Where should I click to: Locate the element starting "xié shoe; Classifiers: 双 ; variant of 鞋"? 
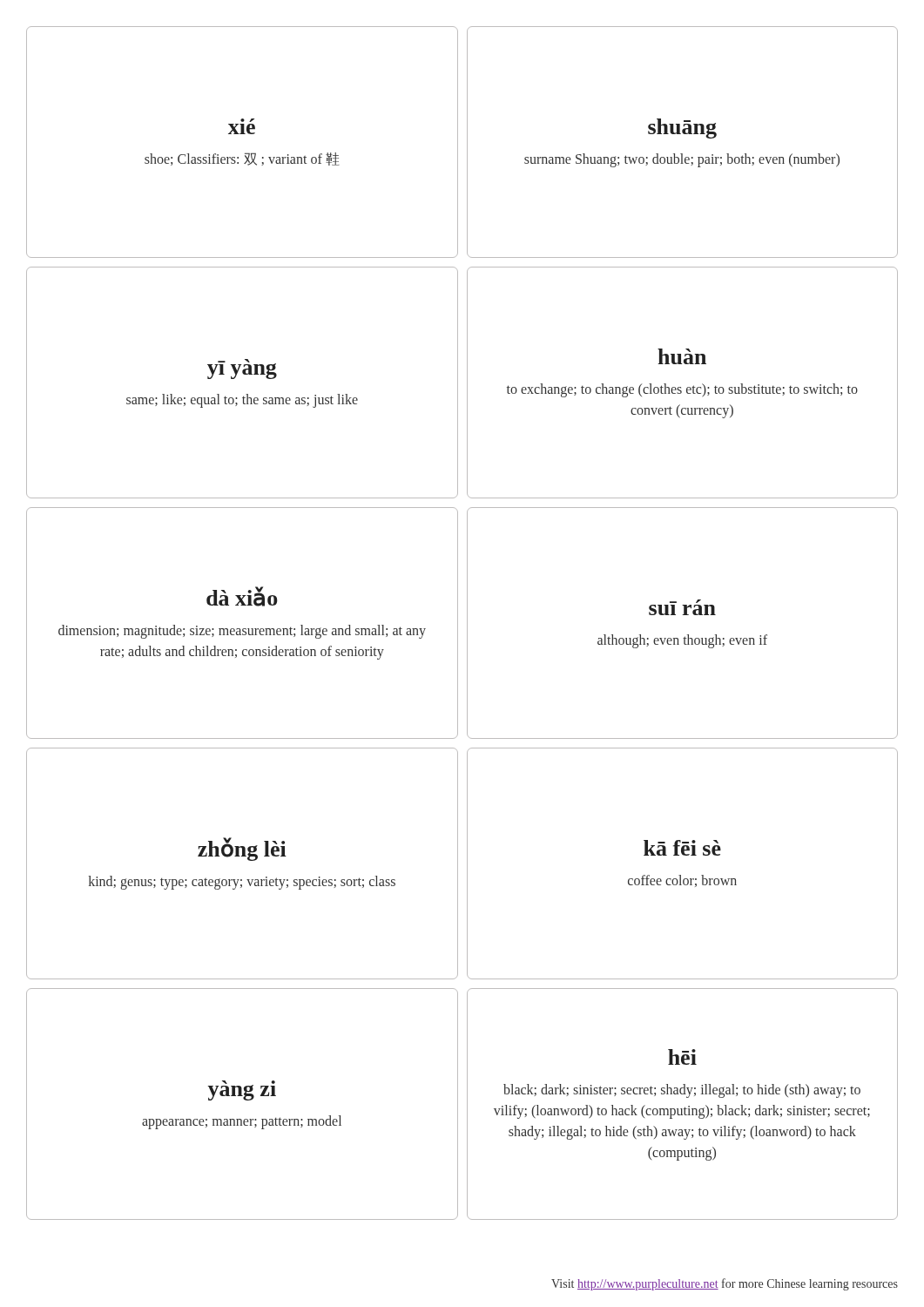(x=242, y=142)
